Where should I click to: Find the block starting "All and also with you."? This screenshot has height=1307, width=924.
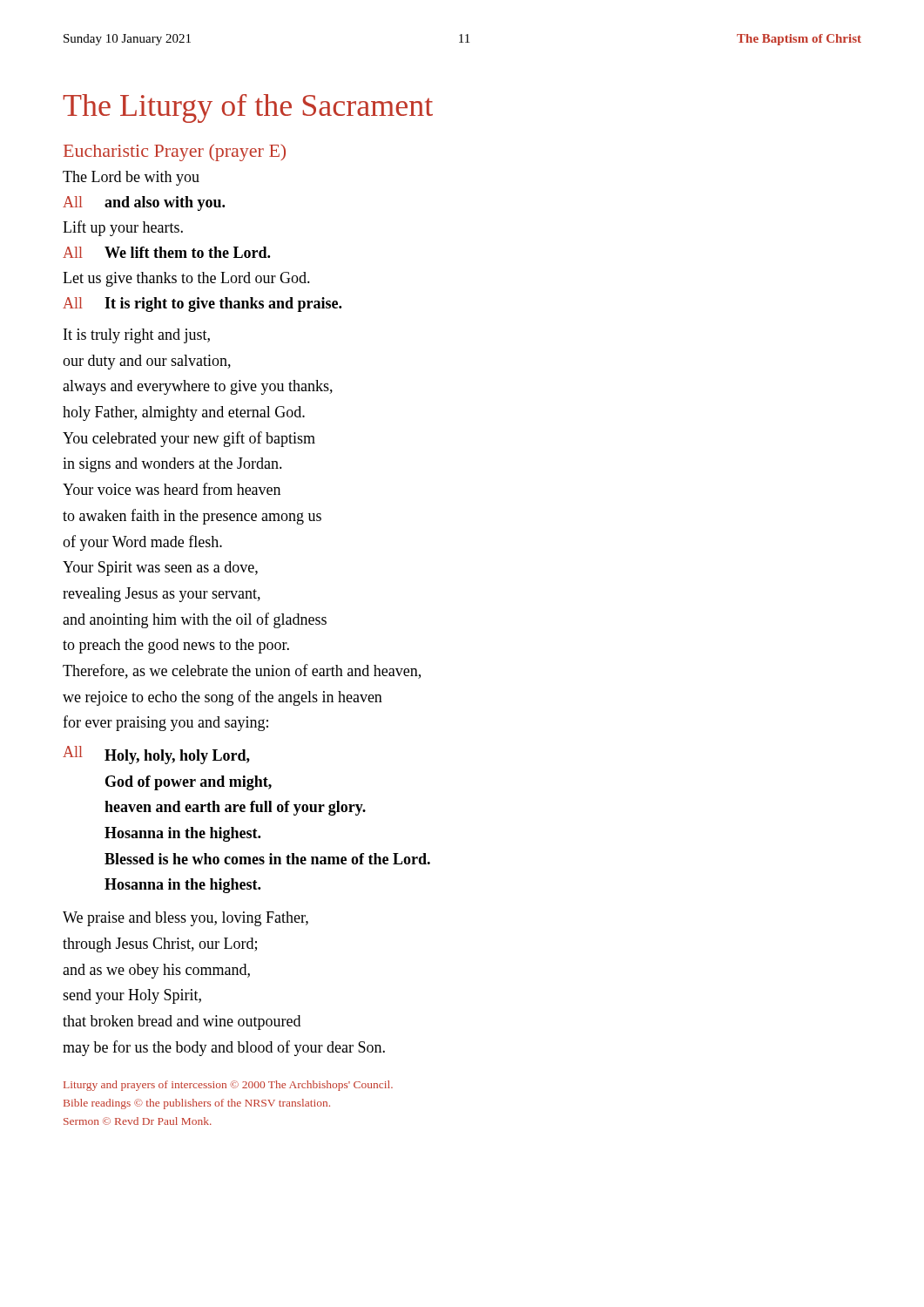click(144, 203)
